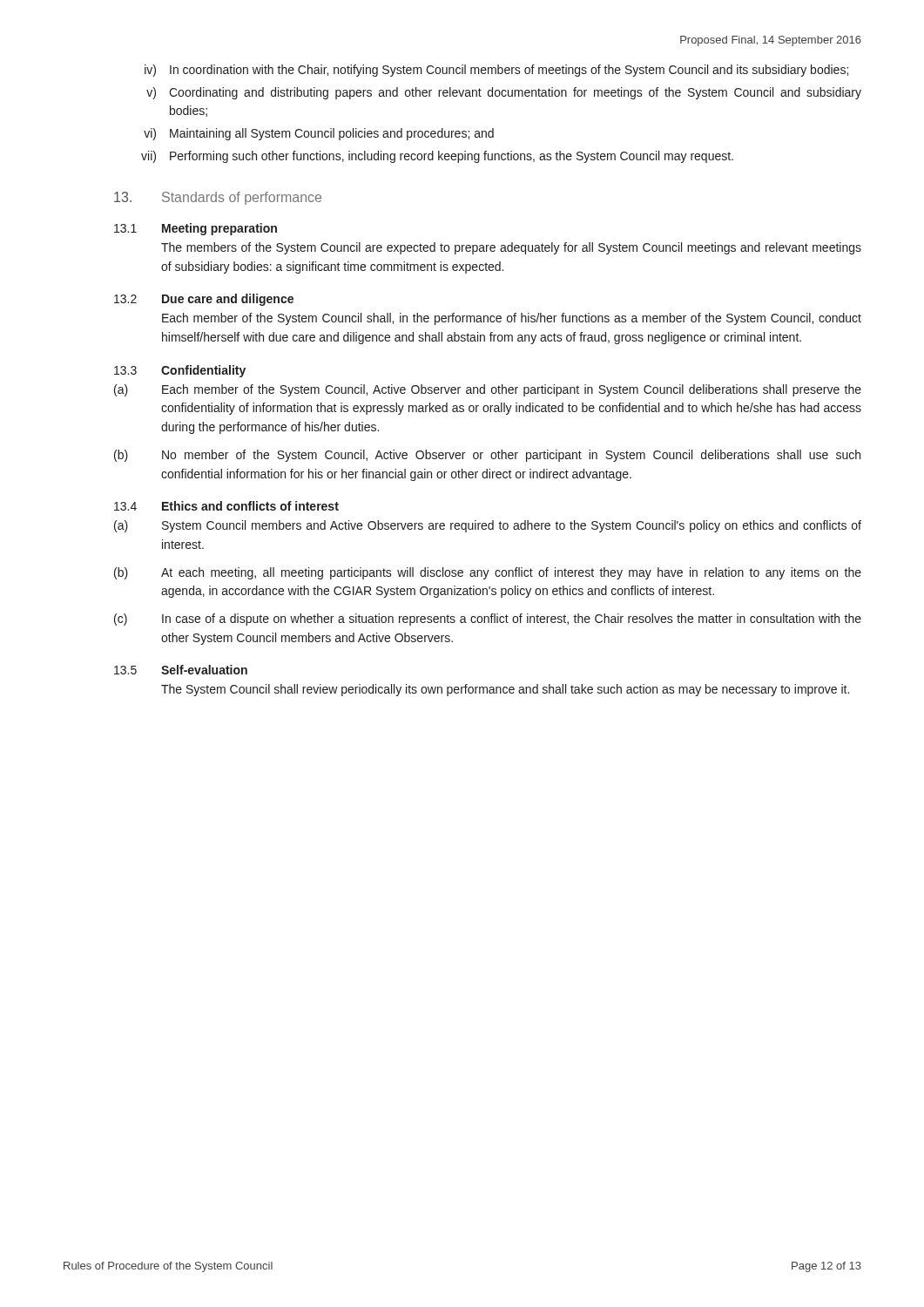Select the text block starting "Each member of the"
924x1307 pixels.
pos(511,328)
